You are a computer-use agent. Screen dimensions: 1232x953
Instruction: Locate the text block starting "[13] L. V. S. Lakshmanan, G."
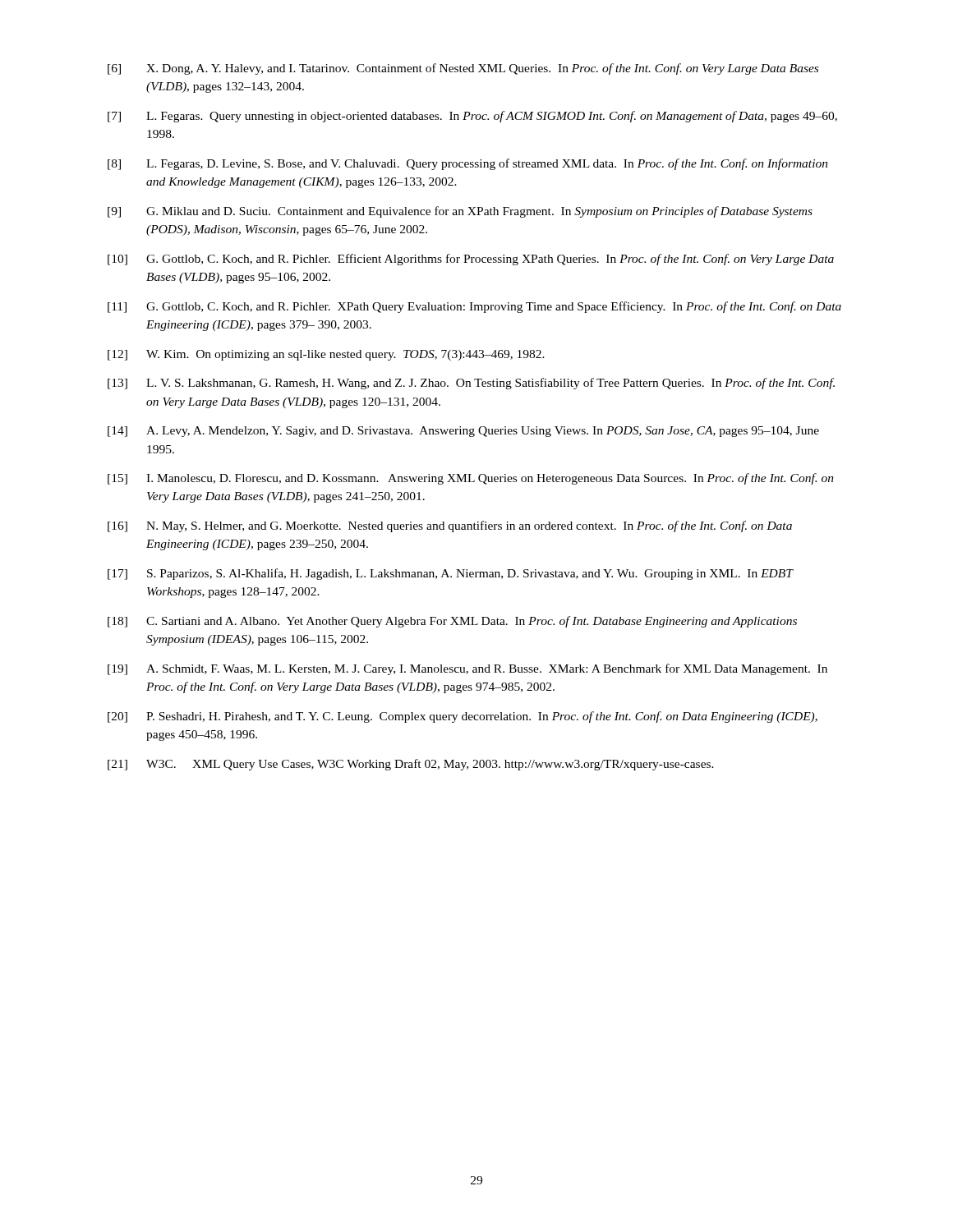476,392
